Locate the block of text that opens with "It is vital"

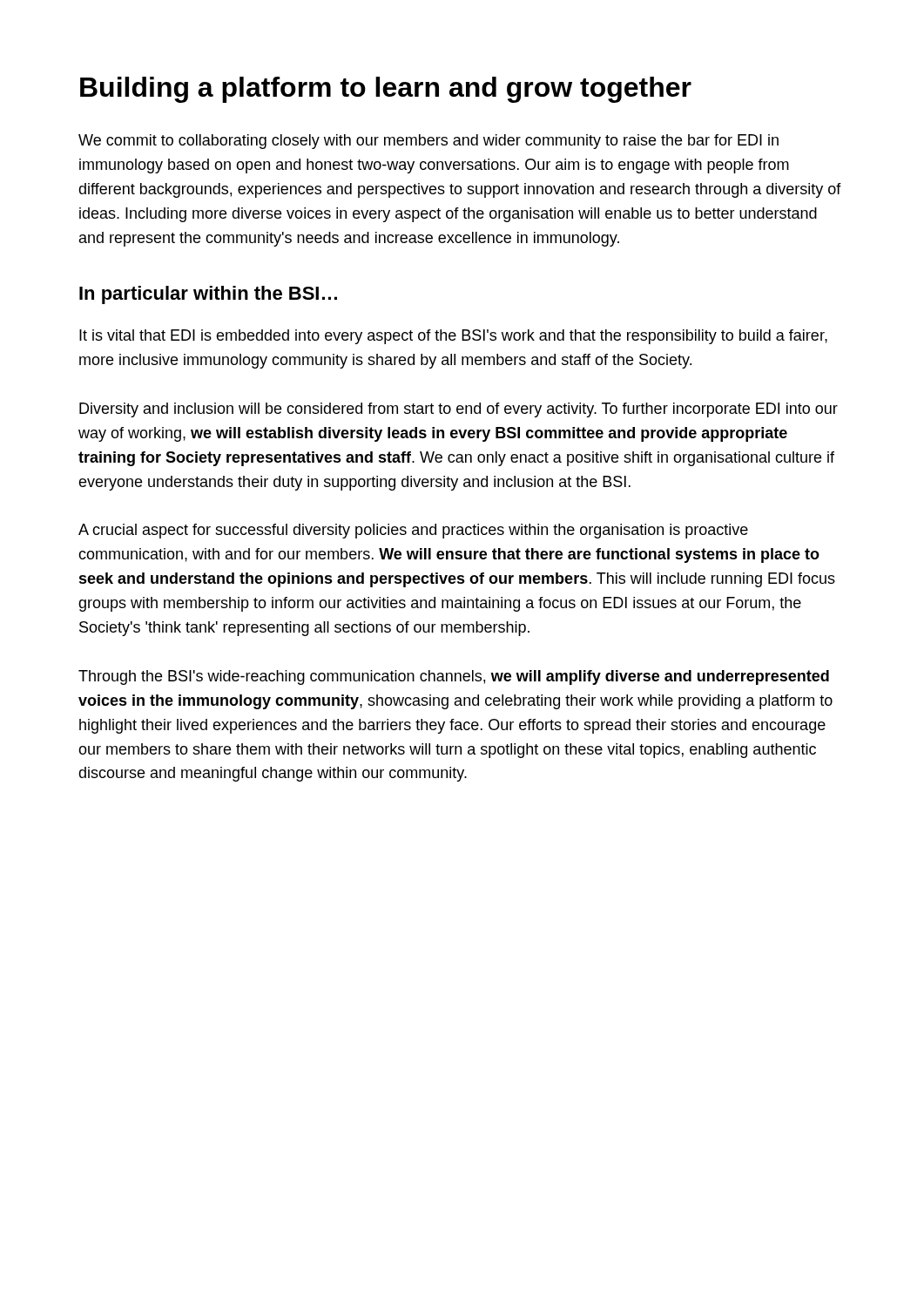462,348
